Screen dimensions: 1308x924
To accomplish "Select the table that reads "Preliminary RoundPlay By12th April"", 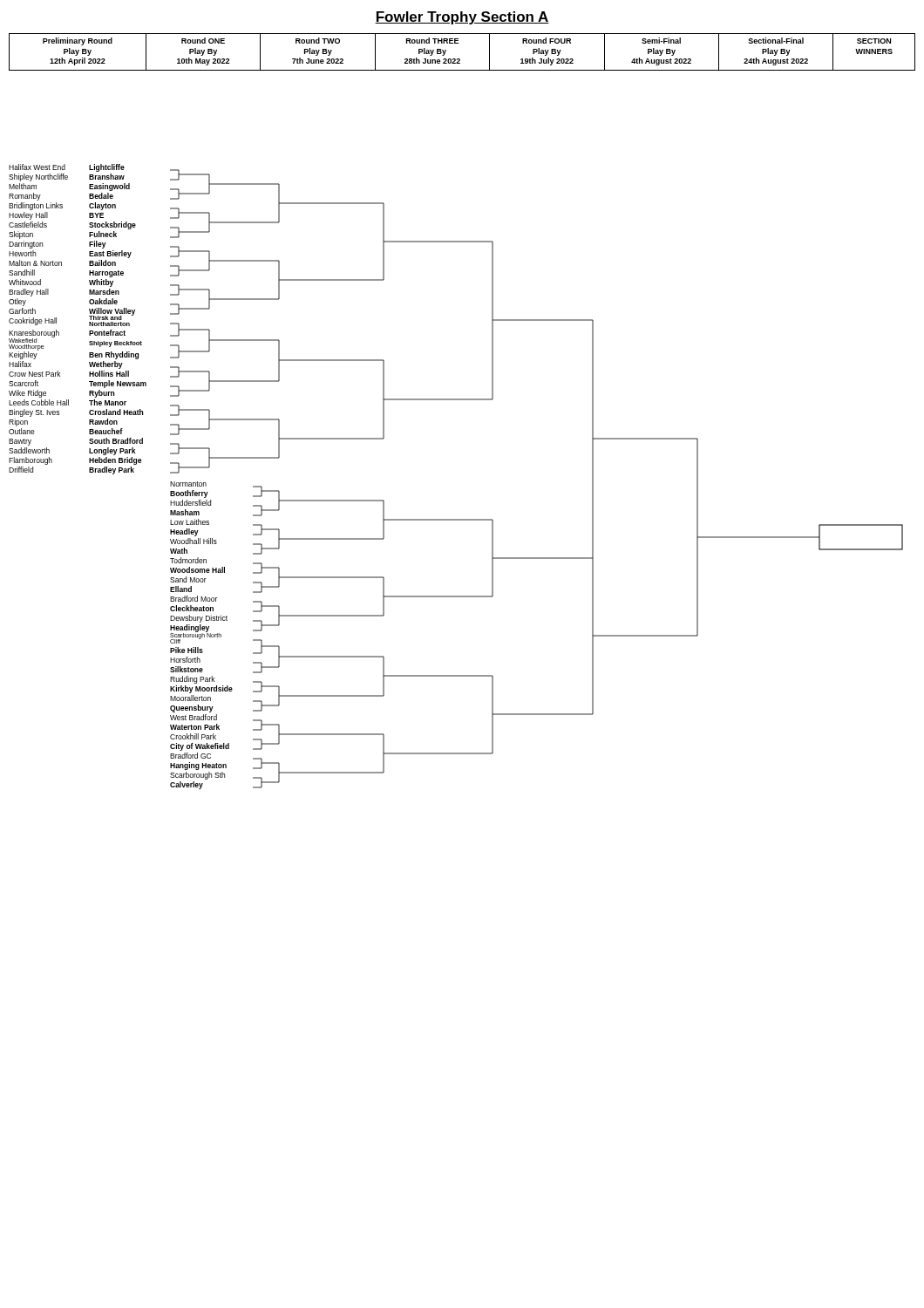I will click(462, 52).
